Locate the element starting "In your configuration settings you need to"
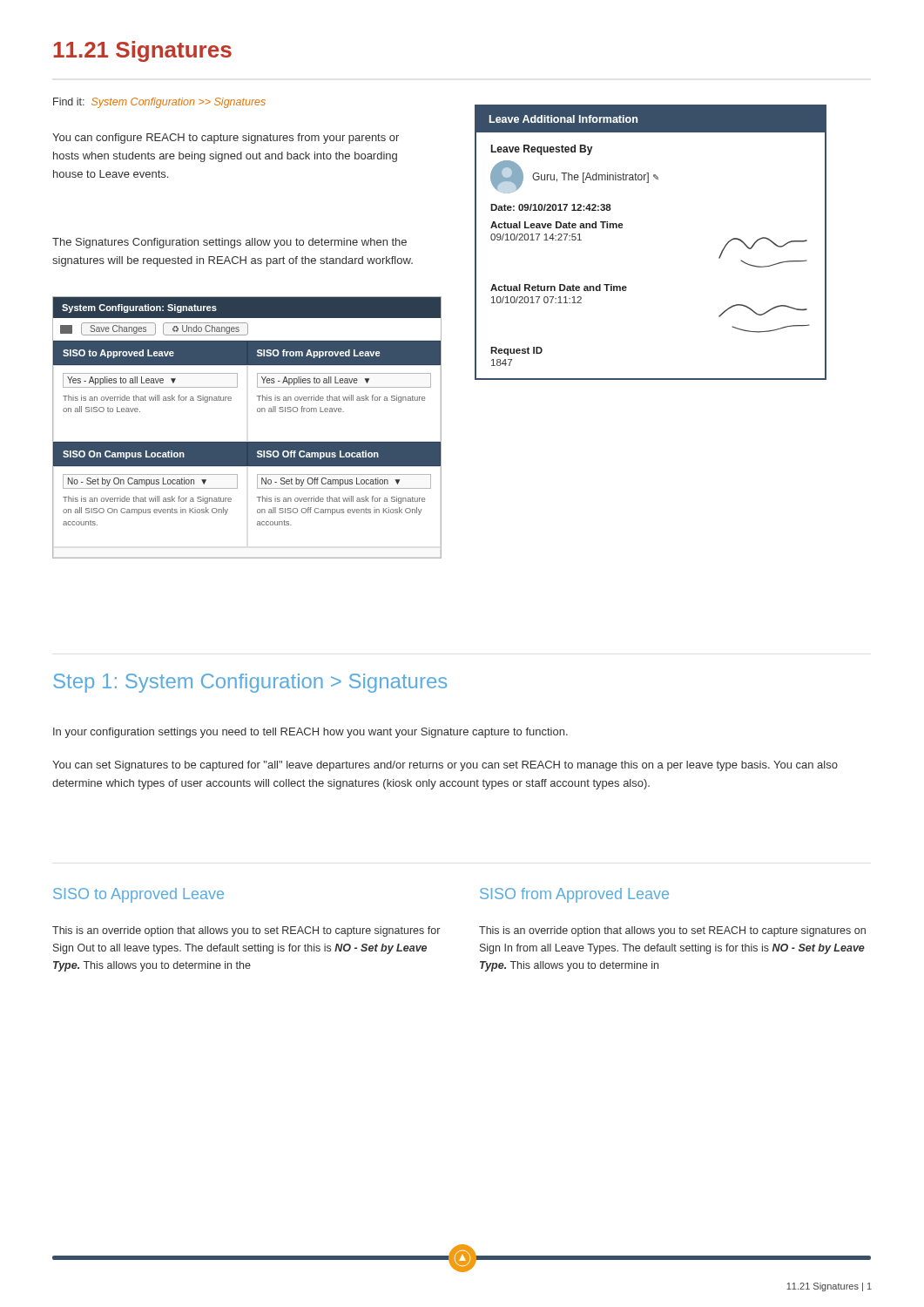This screenshot has height=1307, width=924. pos(310,732)
